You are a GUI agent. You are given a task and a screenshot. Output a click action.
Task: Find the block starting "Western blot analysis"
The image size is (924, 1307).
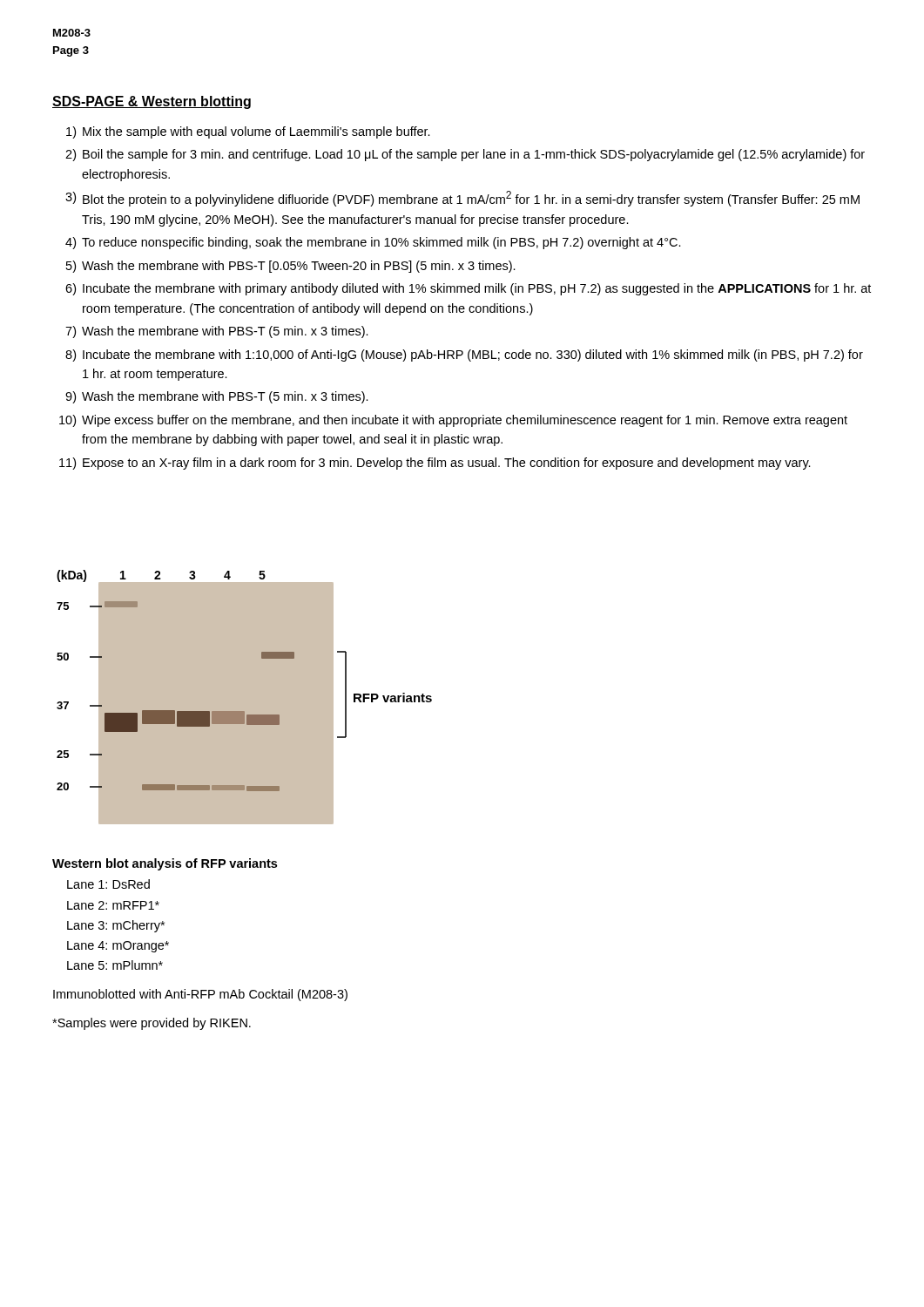pyautogui.click(x=165, y=864)
